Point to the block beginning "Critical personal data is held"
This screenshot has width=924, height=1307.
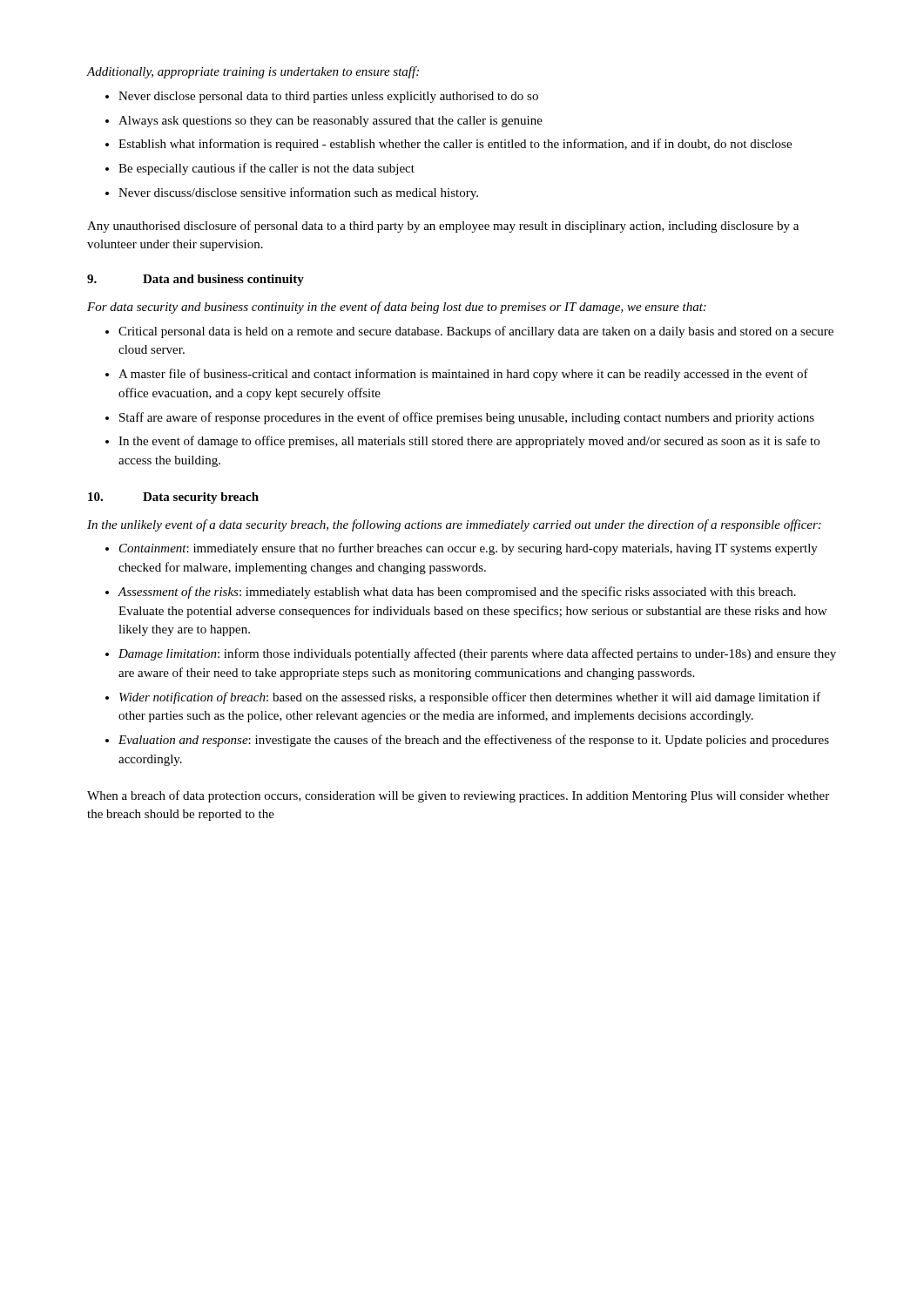pos(462,341)
